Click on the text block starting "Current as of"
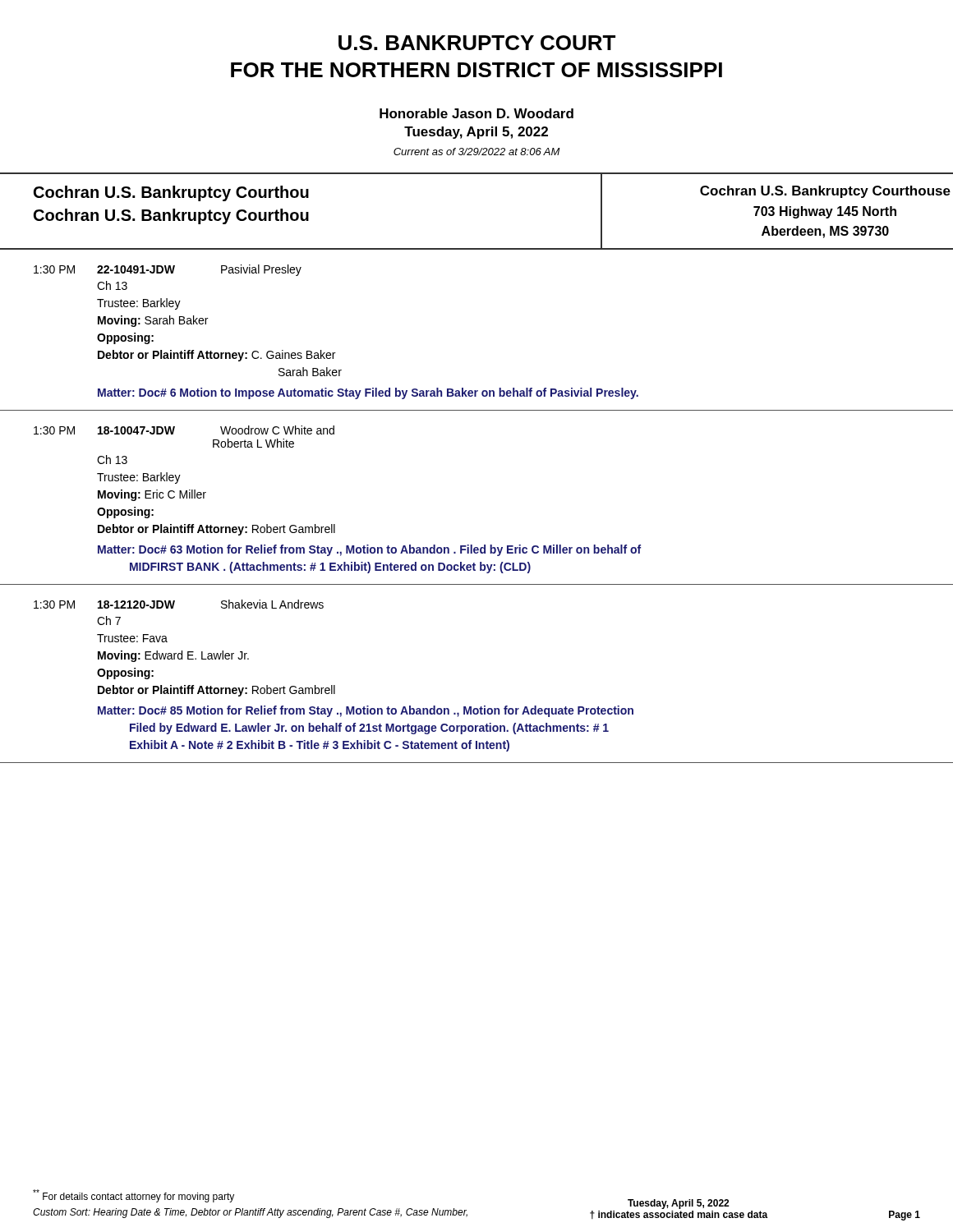Screen dimensions: 1232x953 coord(476,152)
